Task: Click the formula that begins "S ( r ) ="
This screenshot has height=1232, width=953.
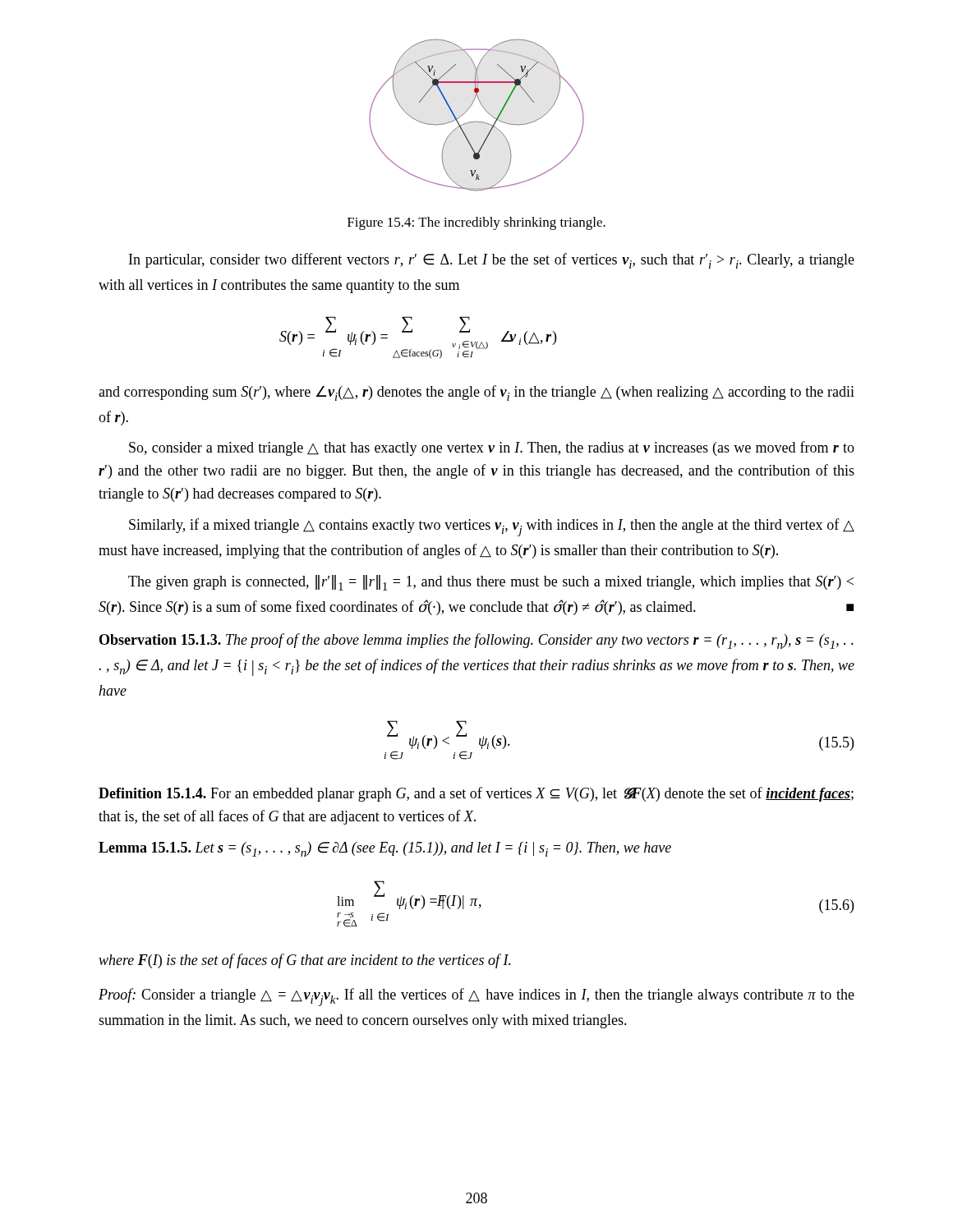Action: [x=476, y=339]
